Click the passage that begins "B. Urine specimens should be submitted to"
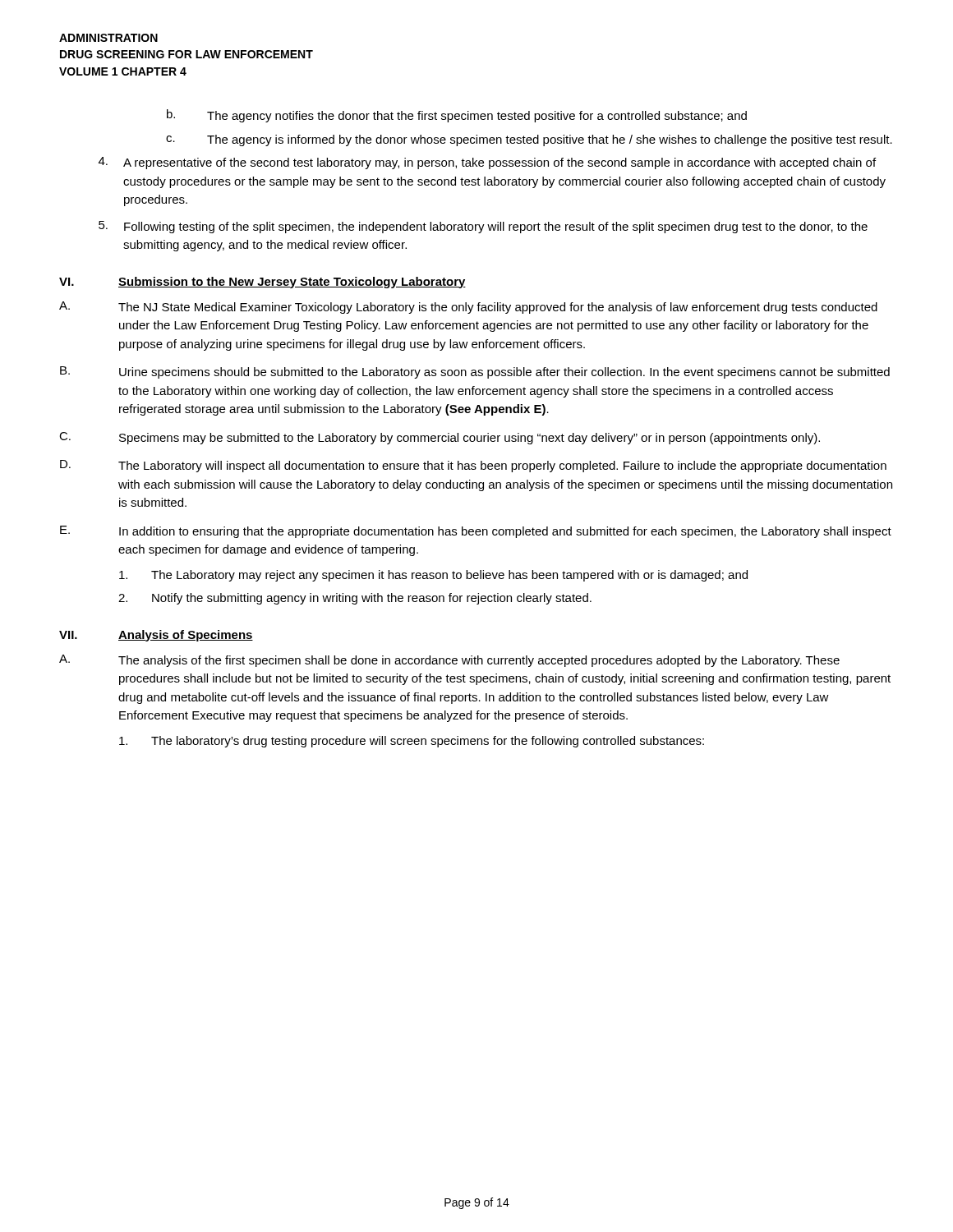The height and width of the screenshot is (1232, 953). (x=476, y=391)
